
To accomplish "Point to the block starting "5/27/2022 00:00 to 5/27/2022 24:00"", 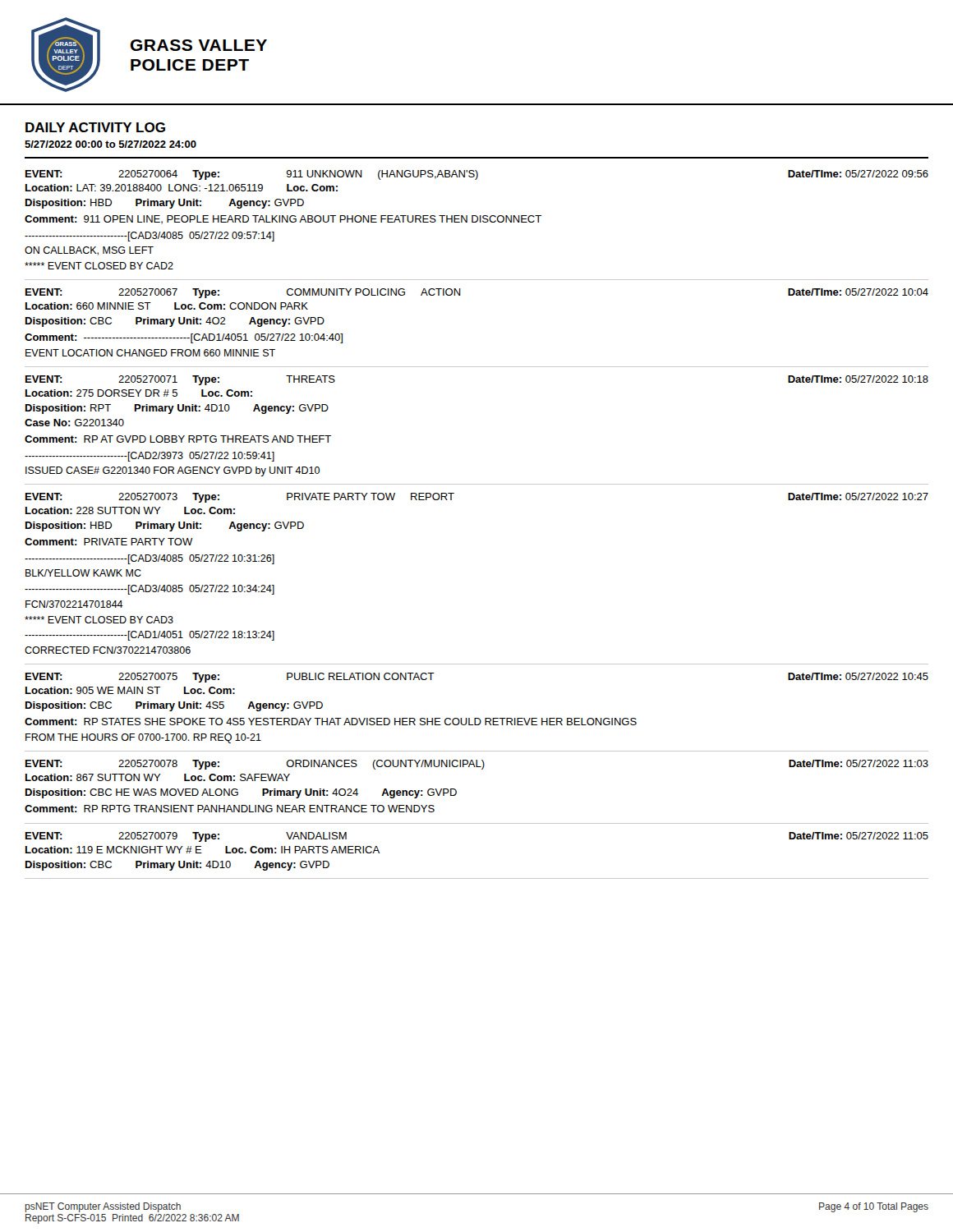I will (x=110, y=144).
